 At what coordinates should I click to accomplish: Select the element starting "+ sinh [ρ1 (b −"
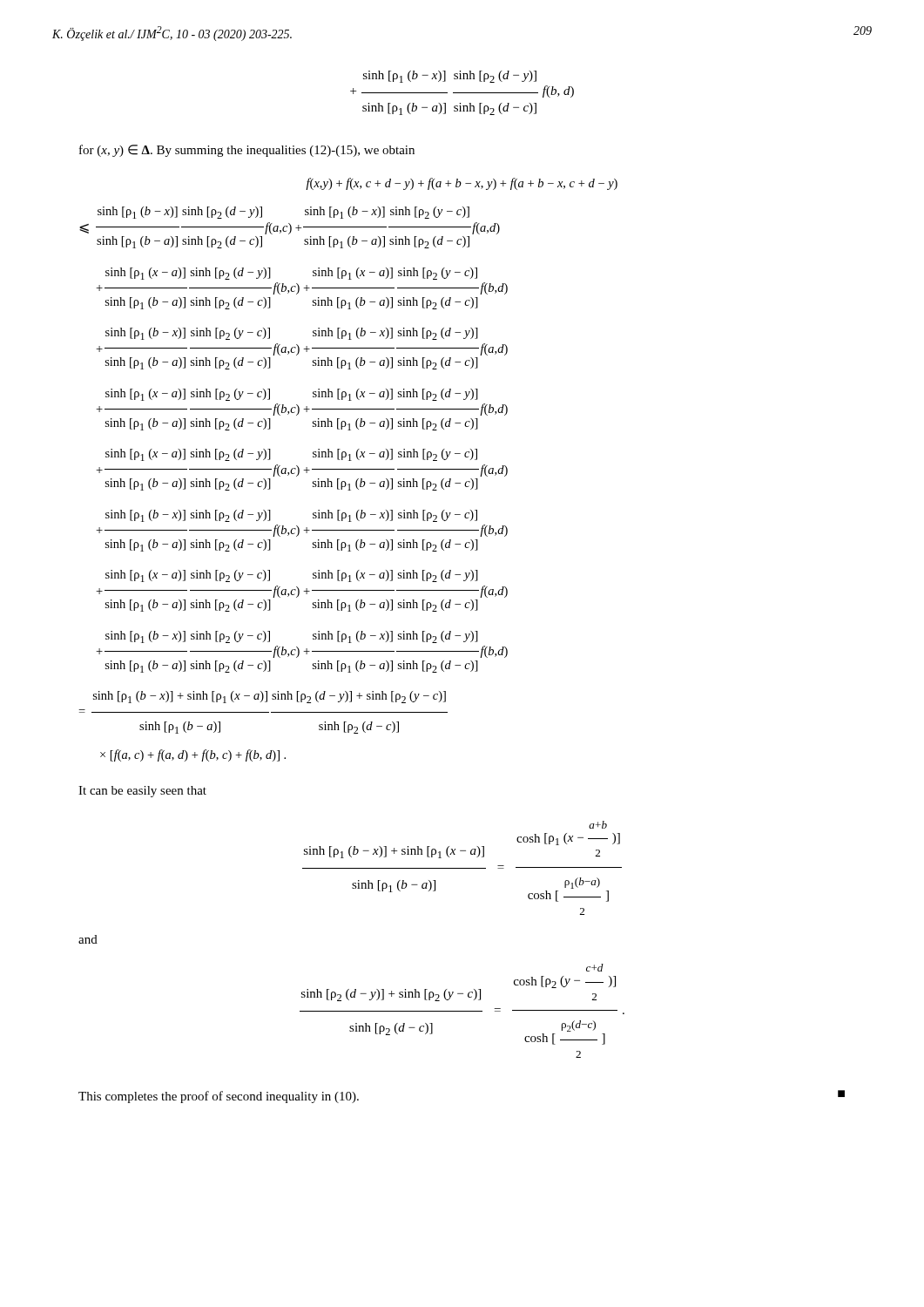click(x=462, y=93)
